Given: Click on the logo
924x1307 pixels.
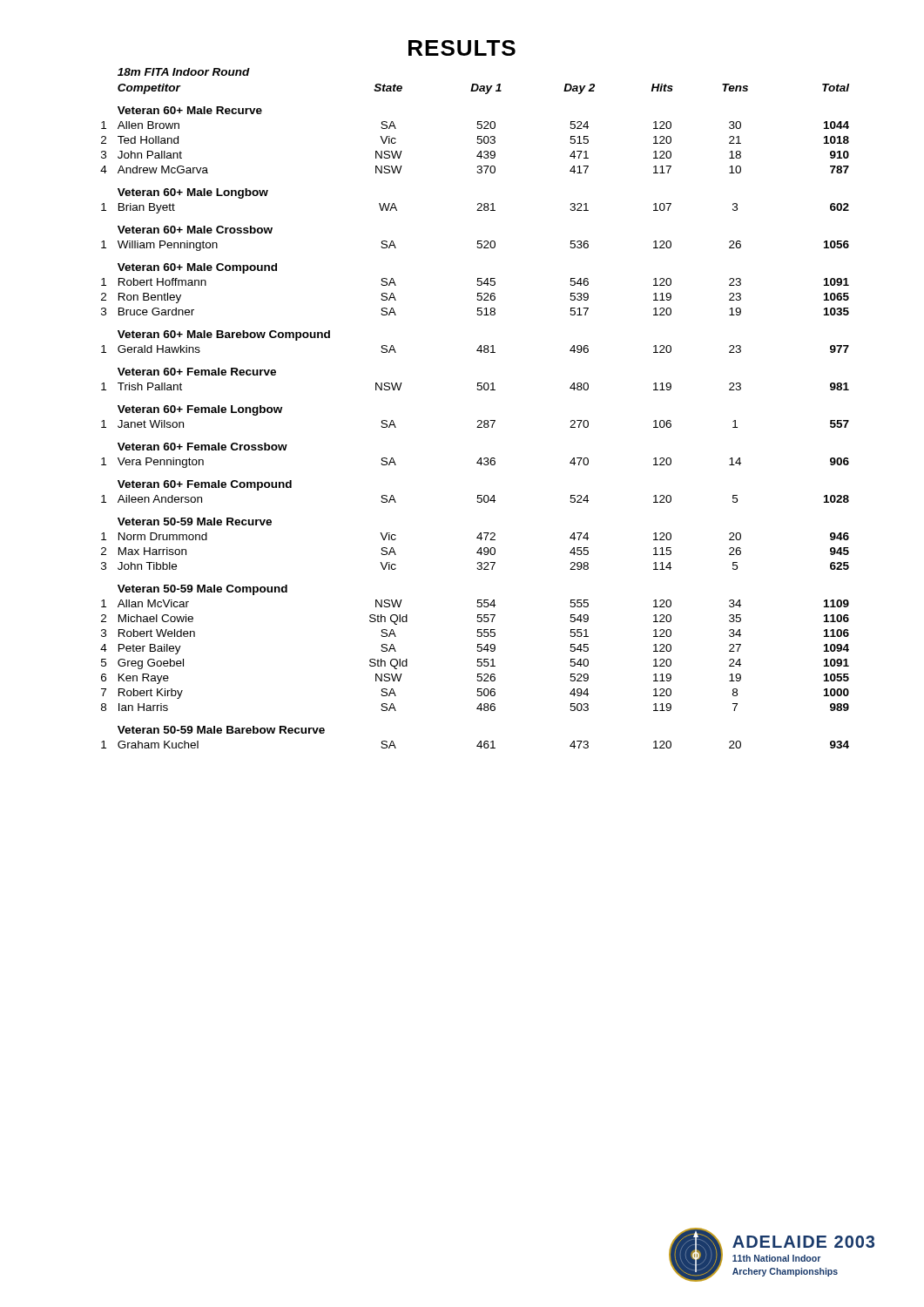Looking at the screenshot, I should click(x=772, y=1255).
